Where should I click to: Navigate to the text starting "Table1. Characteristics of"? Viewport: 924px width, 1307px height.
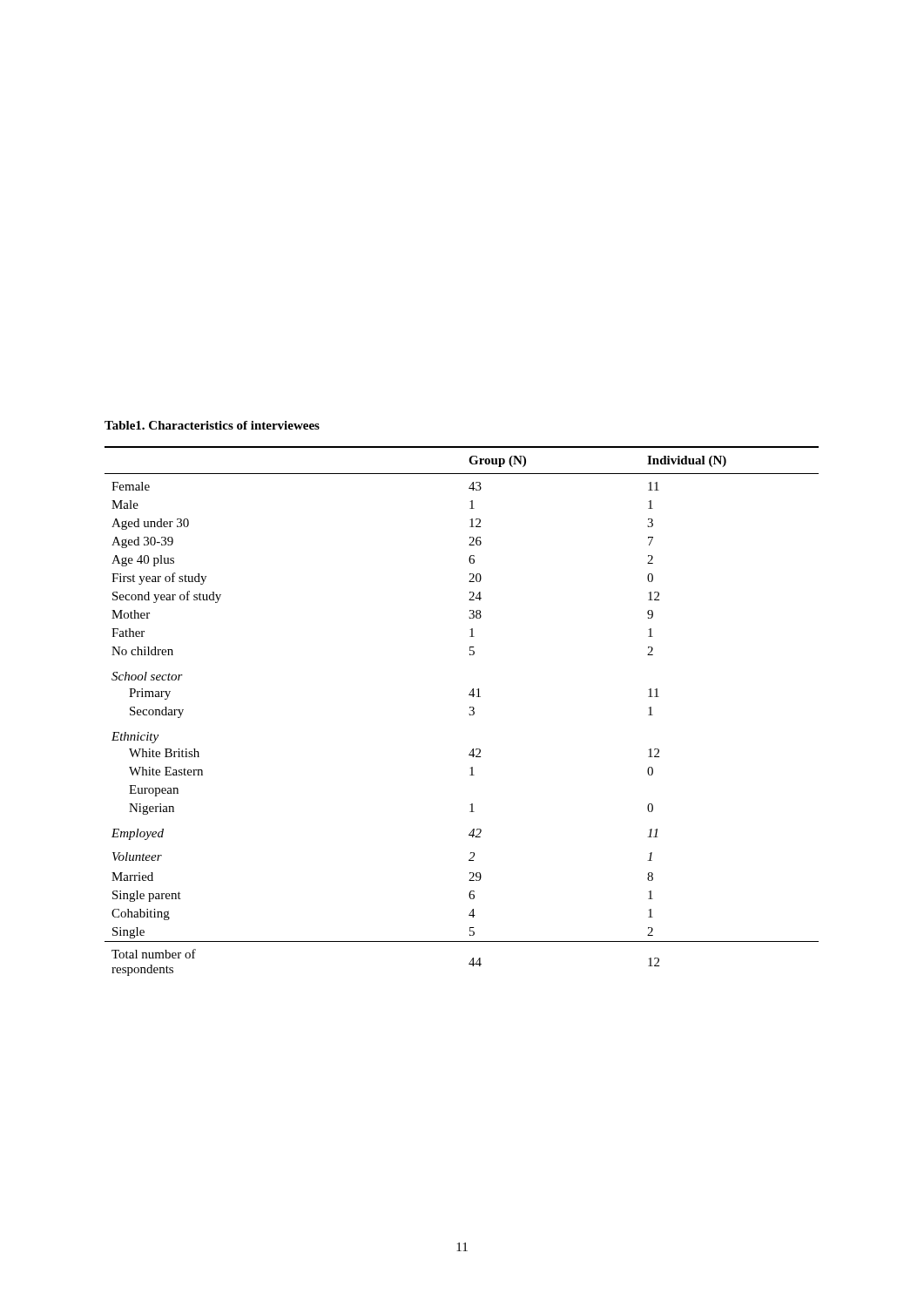pyautogui.click(x=212, y=425)
